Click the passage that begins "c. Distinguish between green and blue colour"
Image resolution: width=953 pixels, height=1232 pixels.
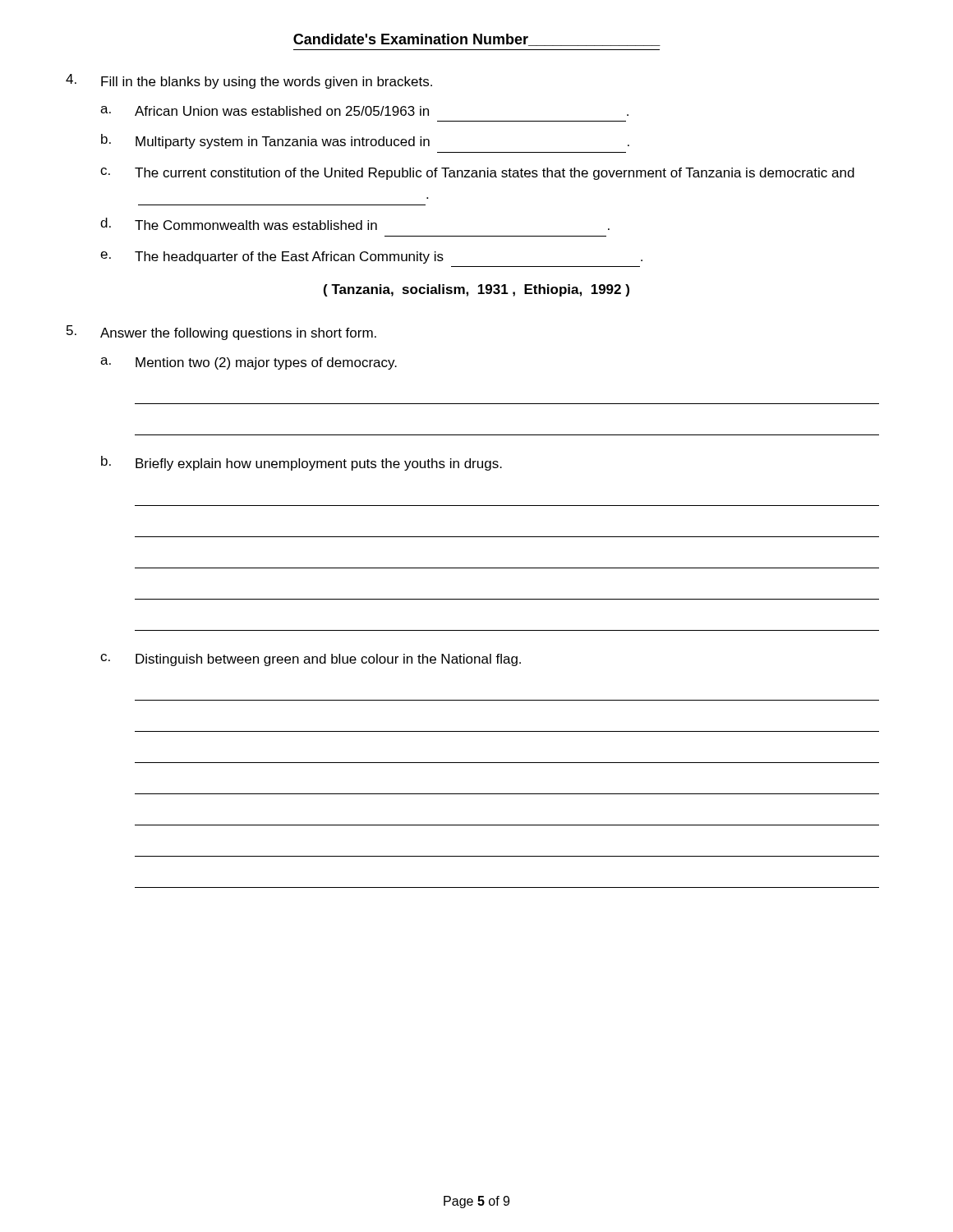click(x=476, y=768)
